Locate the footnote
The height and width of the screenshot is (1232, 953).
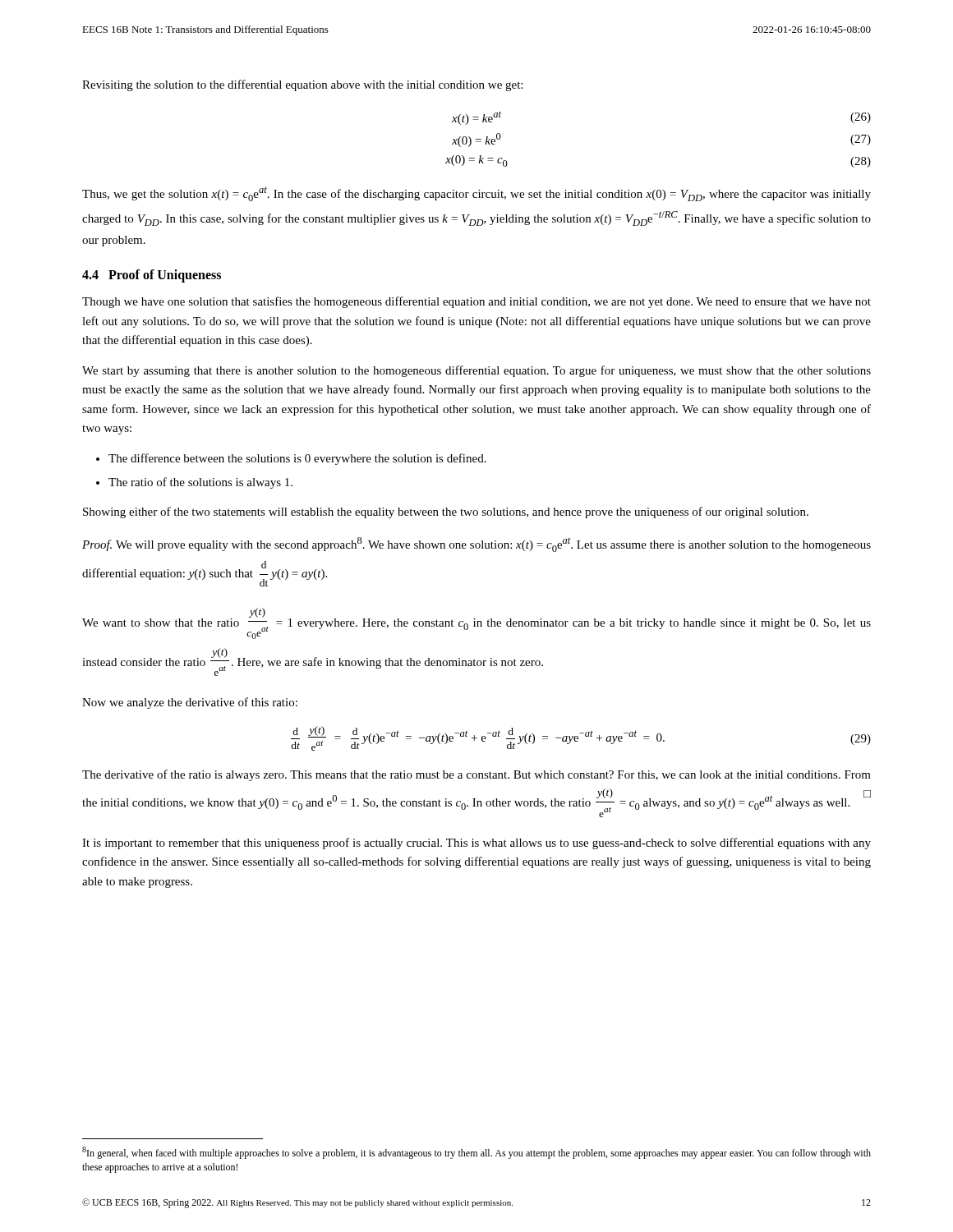click(x=476, y=1159)
